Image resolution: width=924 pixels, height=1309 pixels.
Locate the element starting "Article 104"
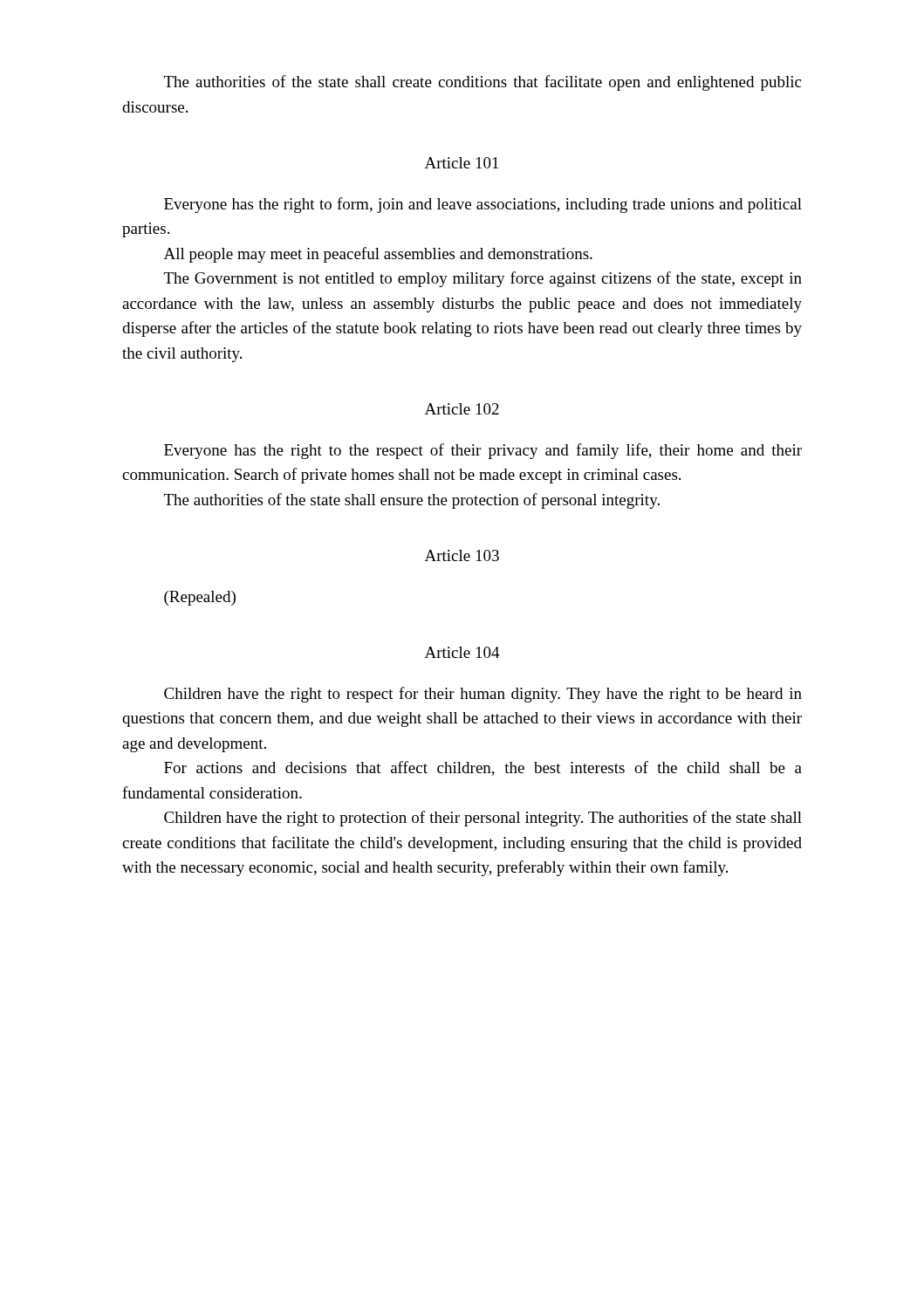pos(462,652)
